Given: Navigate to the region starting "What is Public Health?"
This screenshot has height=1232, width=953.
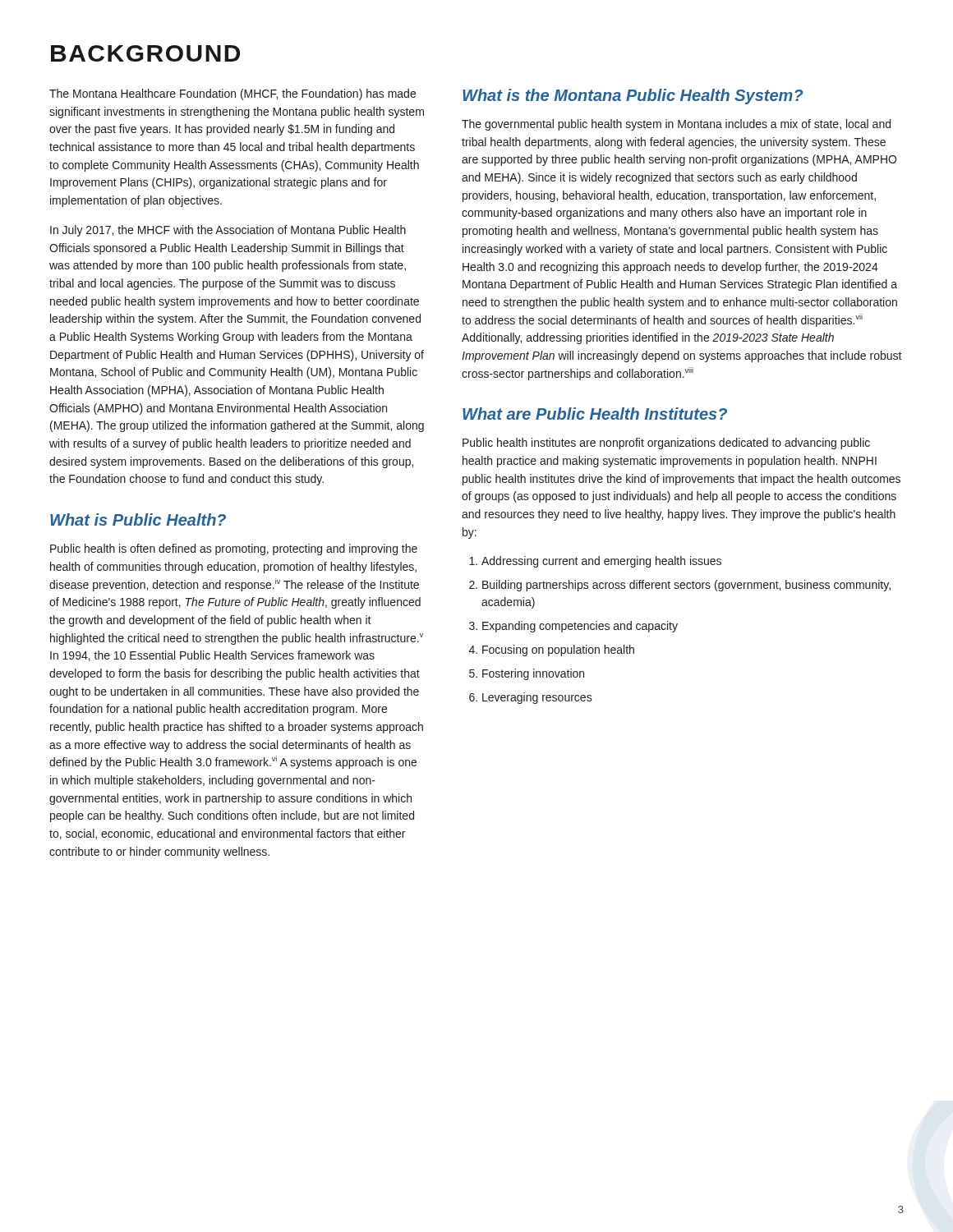Looking at the screenshot, I should [138, 520].
